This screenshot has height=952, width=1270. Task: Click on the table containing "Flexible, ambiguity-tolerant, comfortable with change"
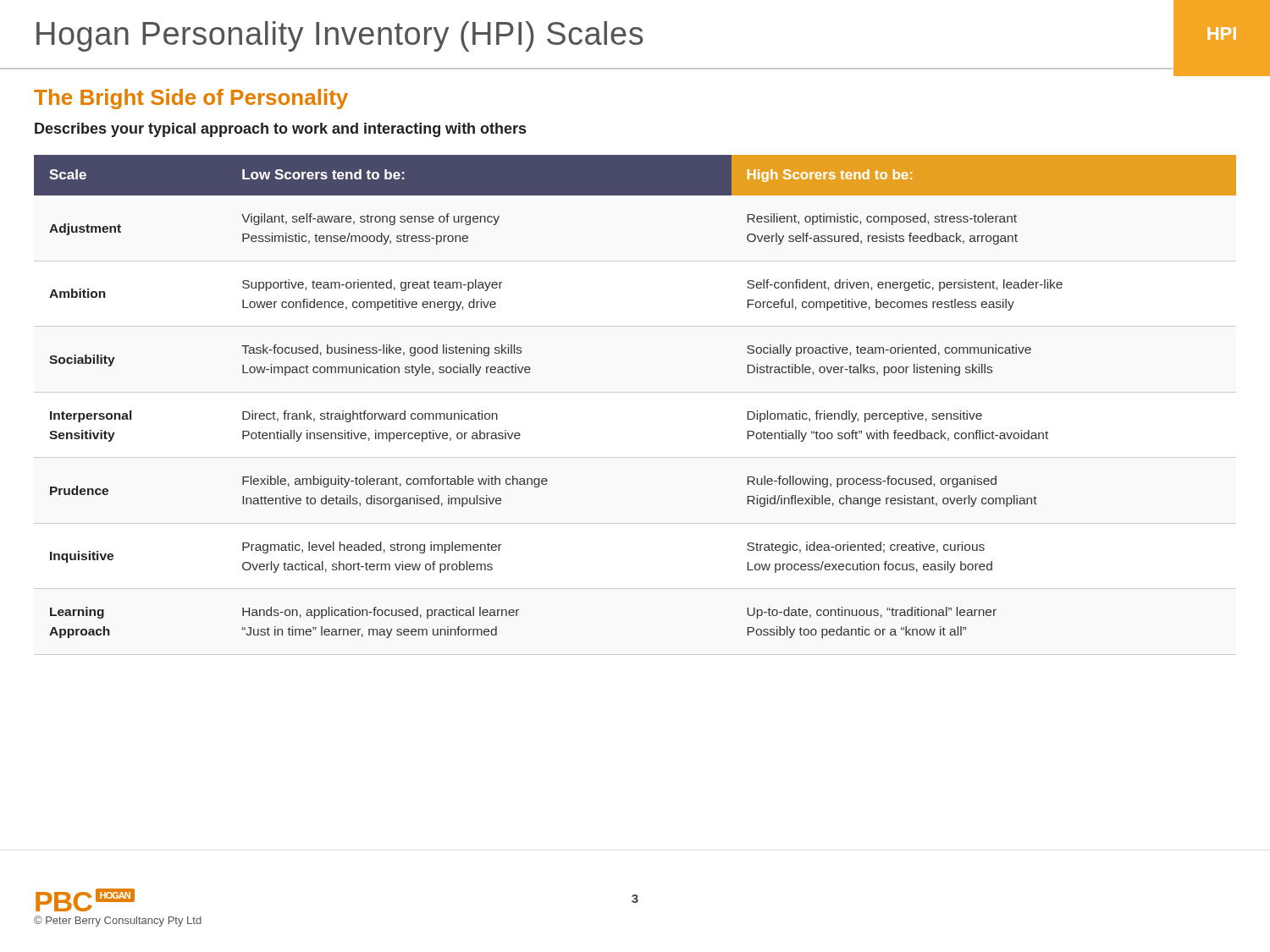click(x=635, y=498)
